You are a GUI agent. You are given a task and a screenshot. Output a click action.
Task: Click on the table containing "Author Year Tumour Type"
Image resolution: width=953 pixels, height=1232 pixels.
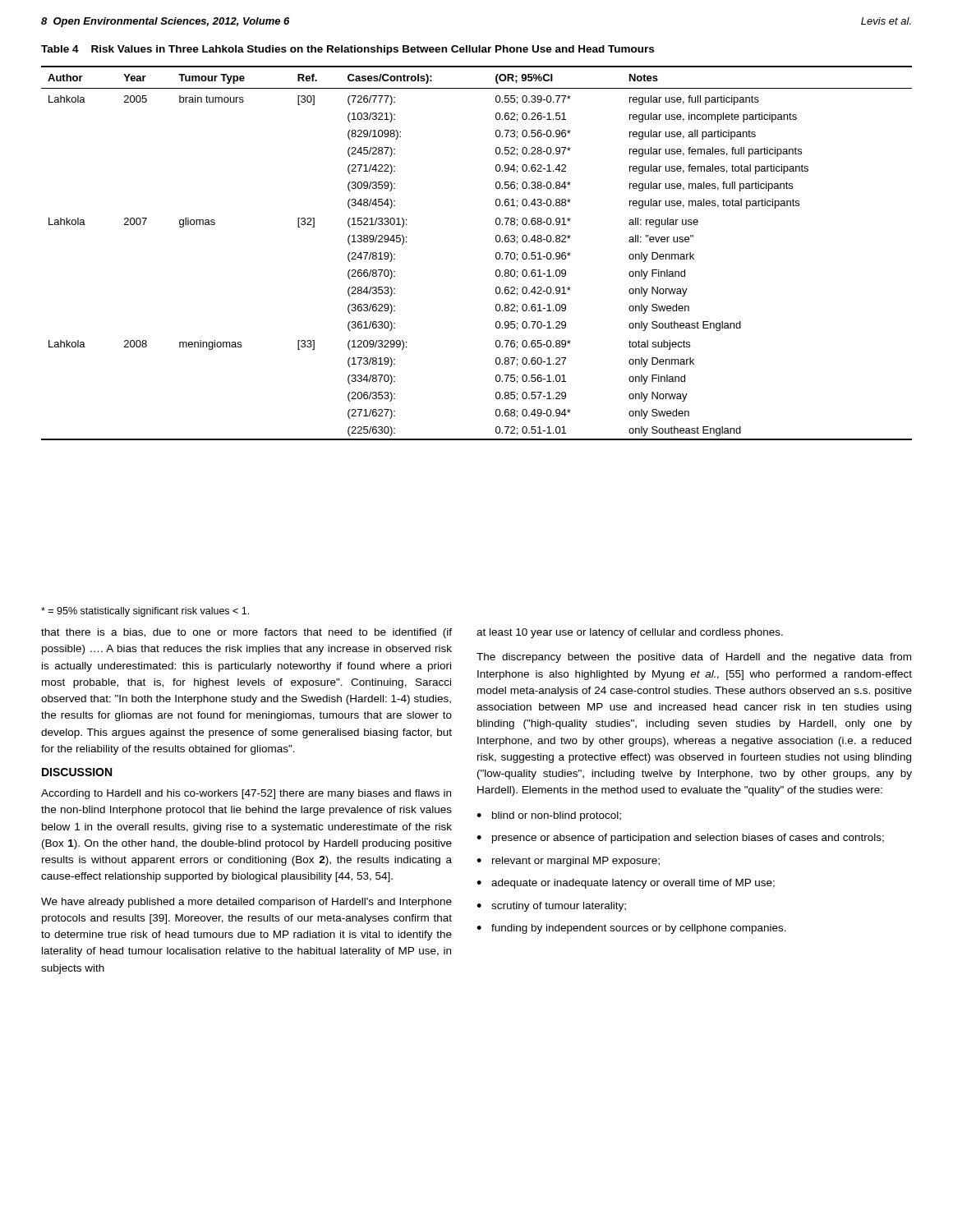(476, 253)
